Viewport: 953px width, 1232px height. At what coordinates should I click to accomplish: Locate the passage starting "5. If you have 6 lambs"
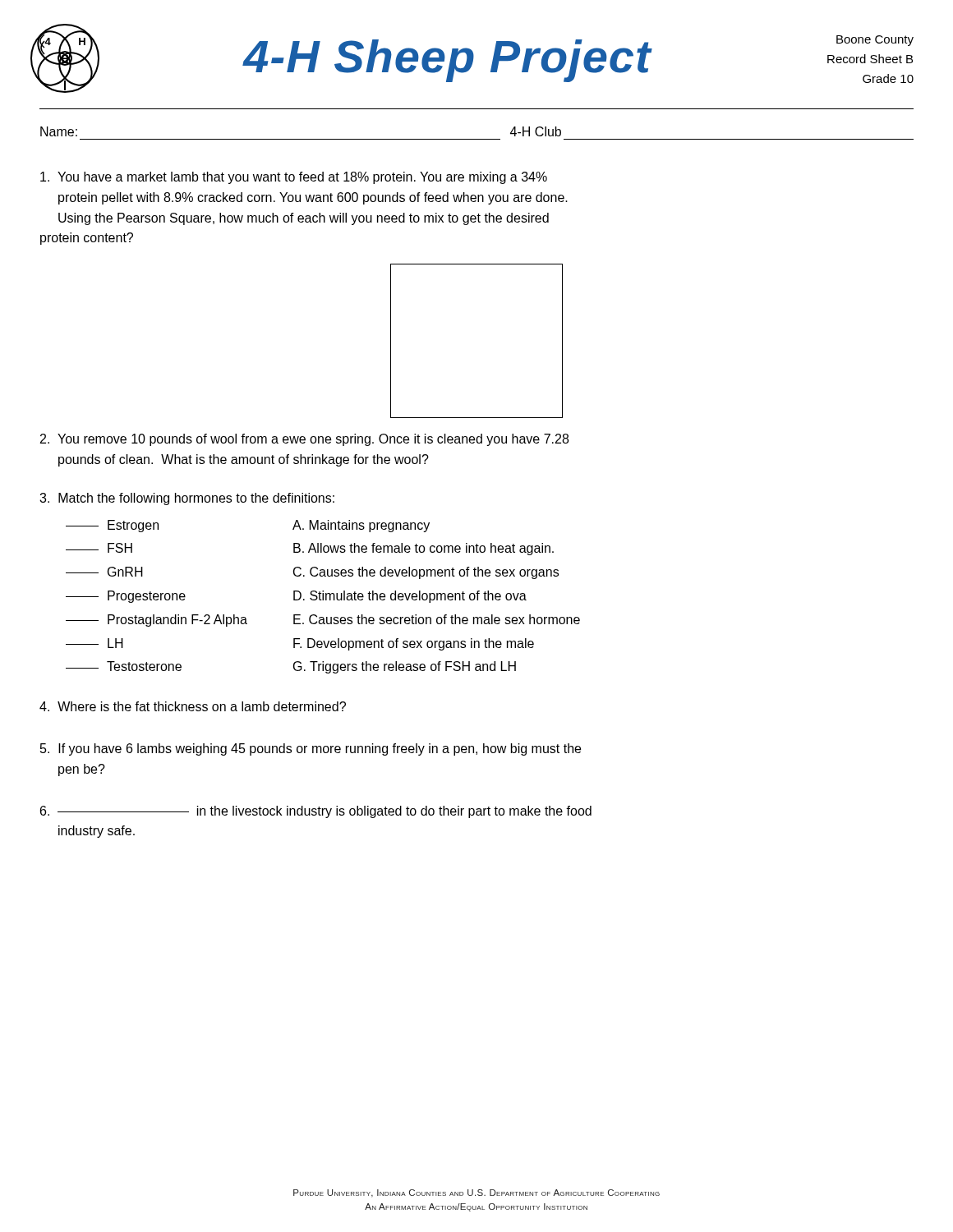(x=476, y=760)
